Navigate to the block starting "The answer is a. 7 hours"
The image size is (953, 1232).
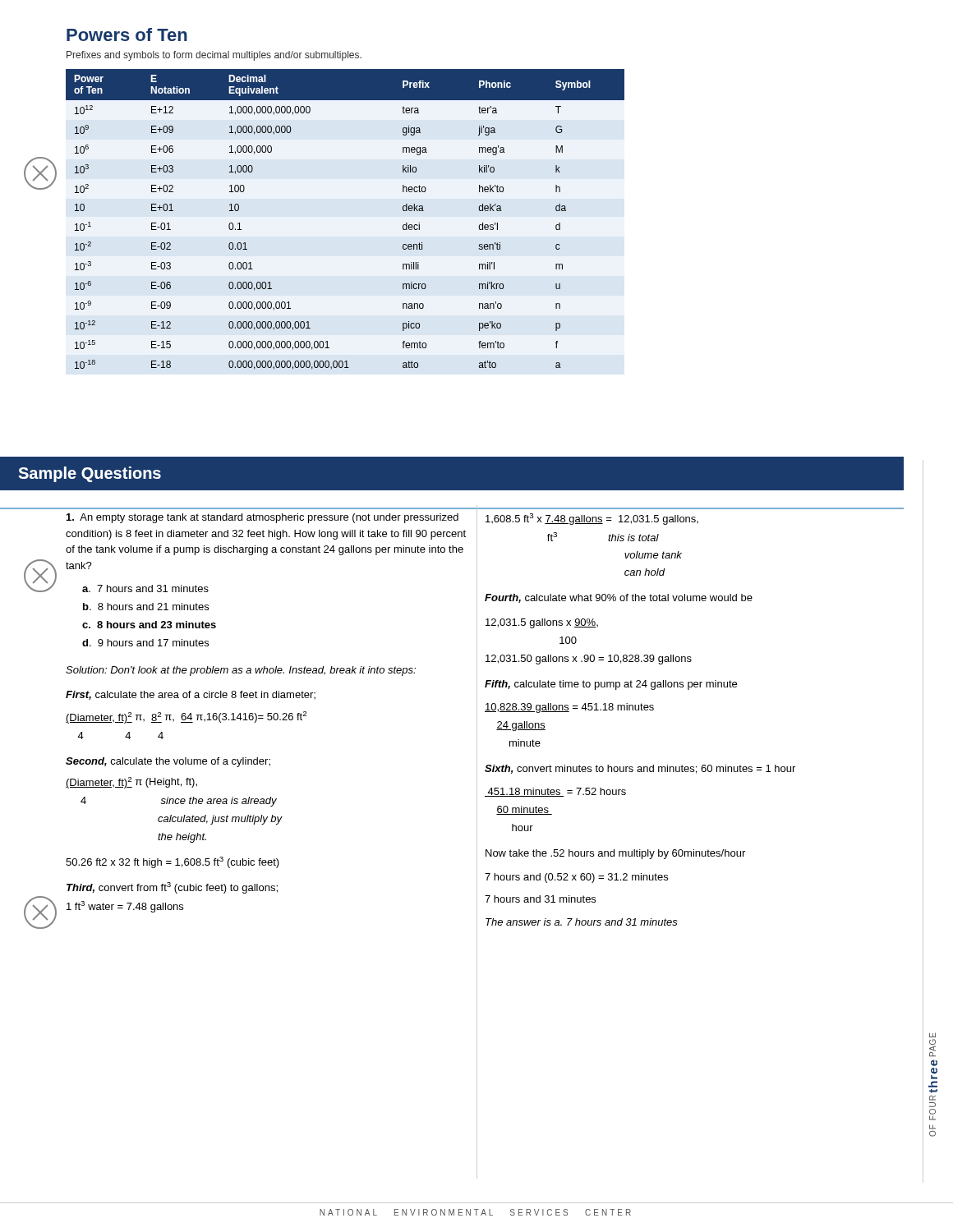point(581,922)
